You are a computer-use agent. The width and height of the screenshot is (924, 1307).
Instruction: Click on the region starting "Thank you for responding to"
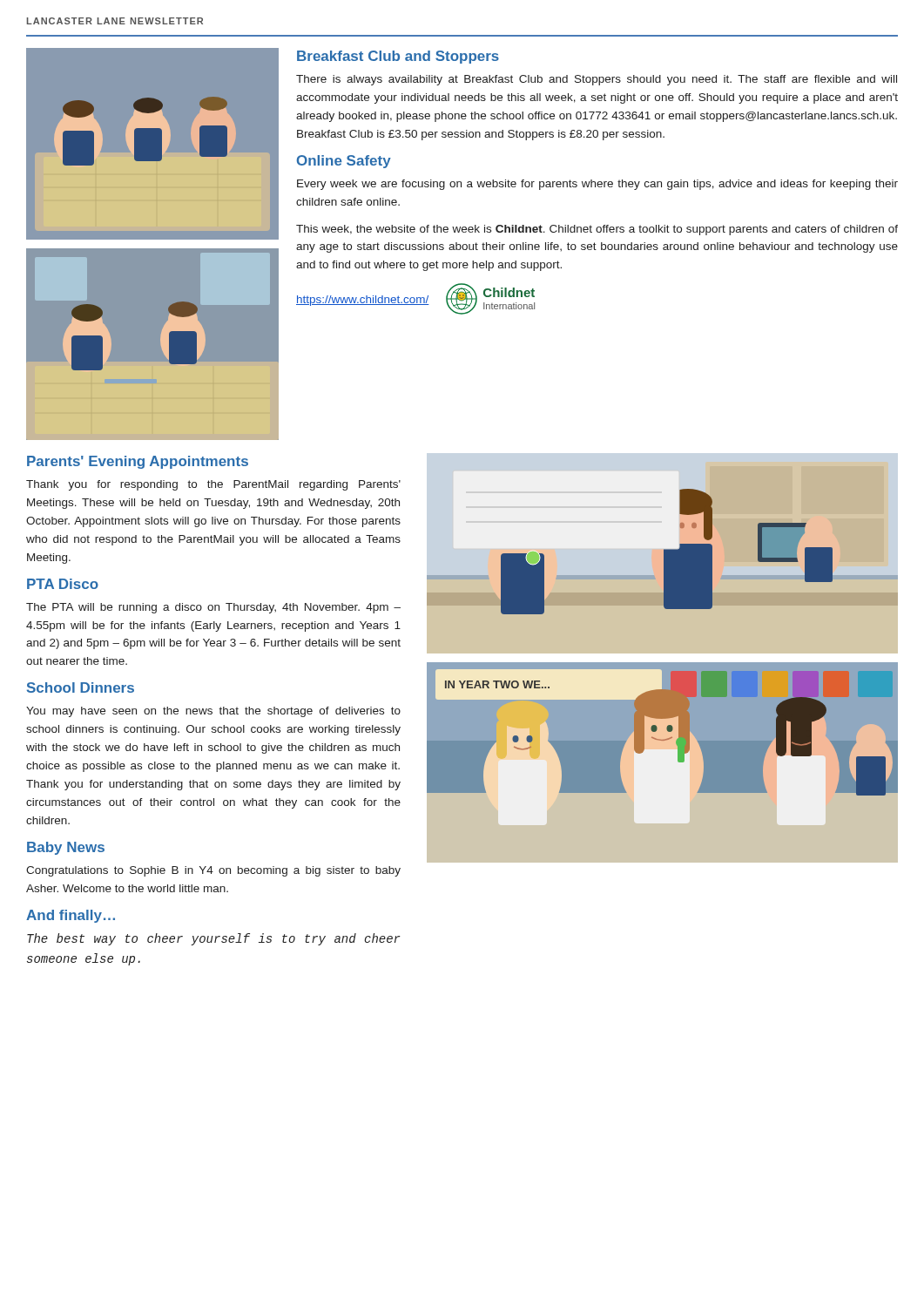[213, 520]
